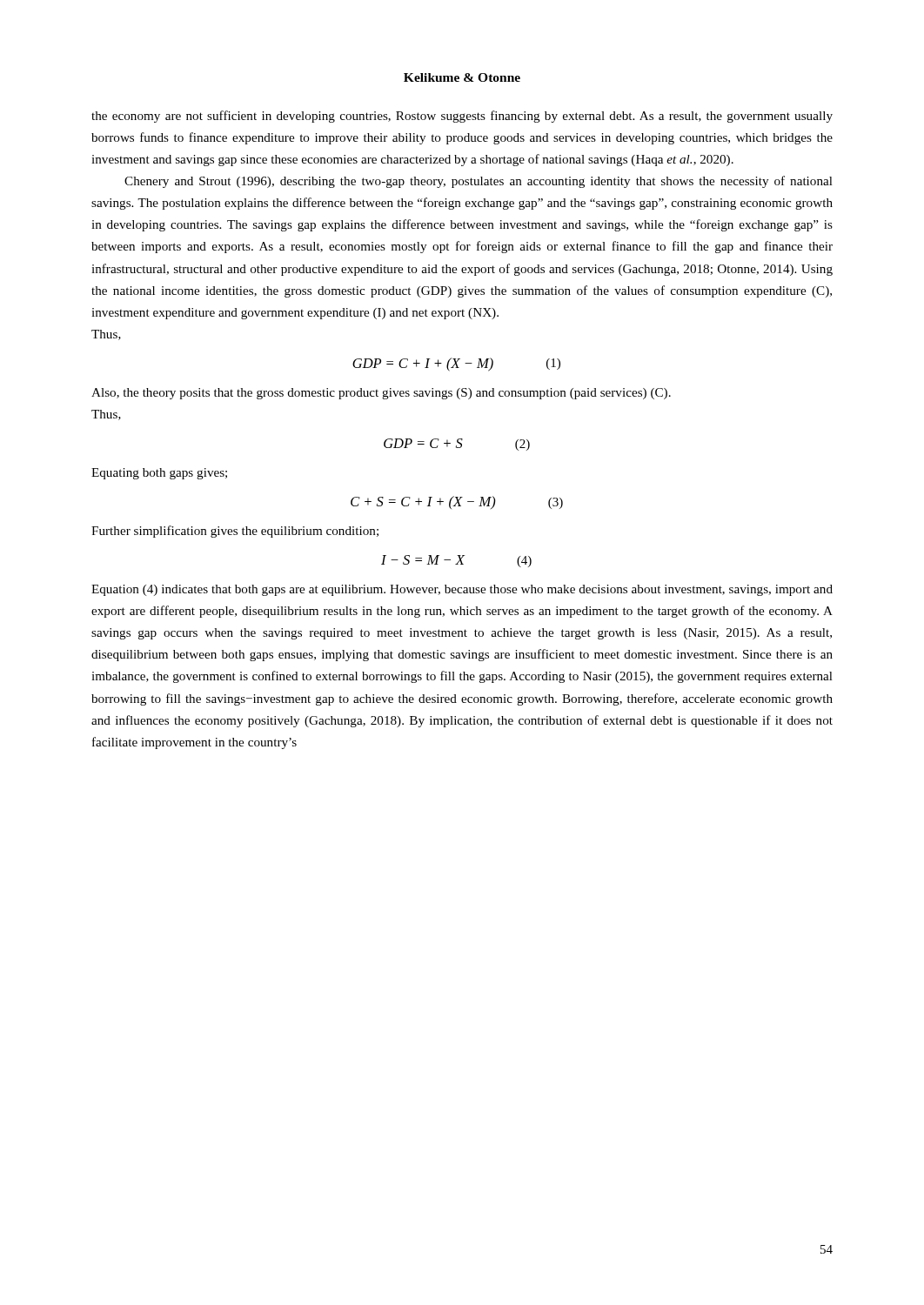Click on the block starting "C + S"
Viewport: 924px width, 1305px height.
(x=462, y=502)
